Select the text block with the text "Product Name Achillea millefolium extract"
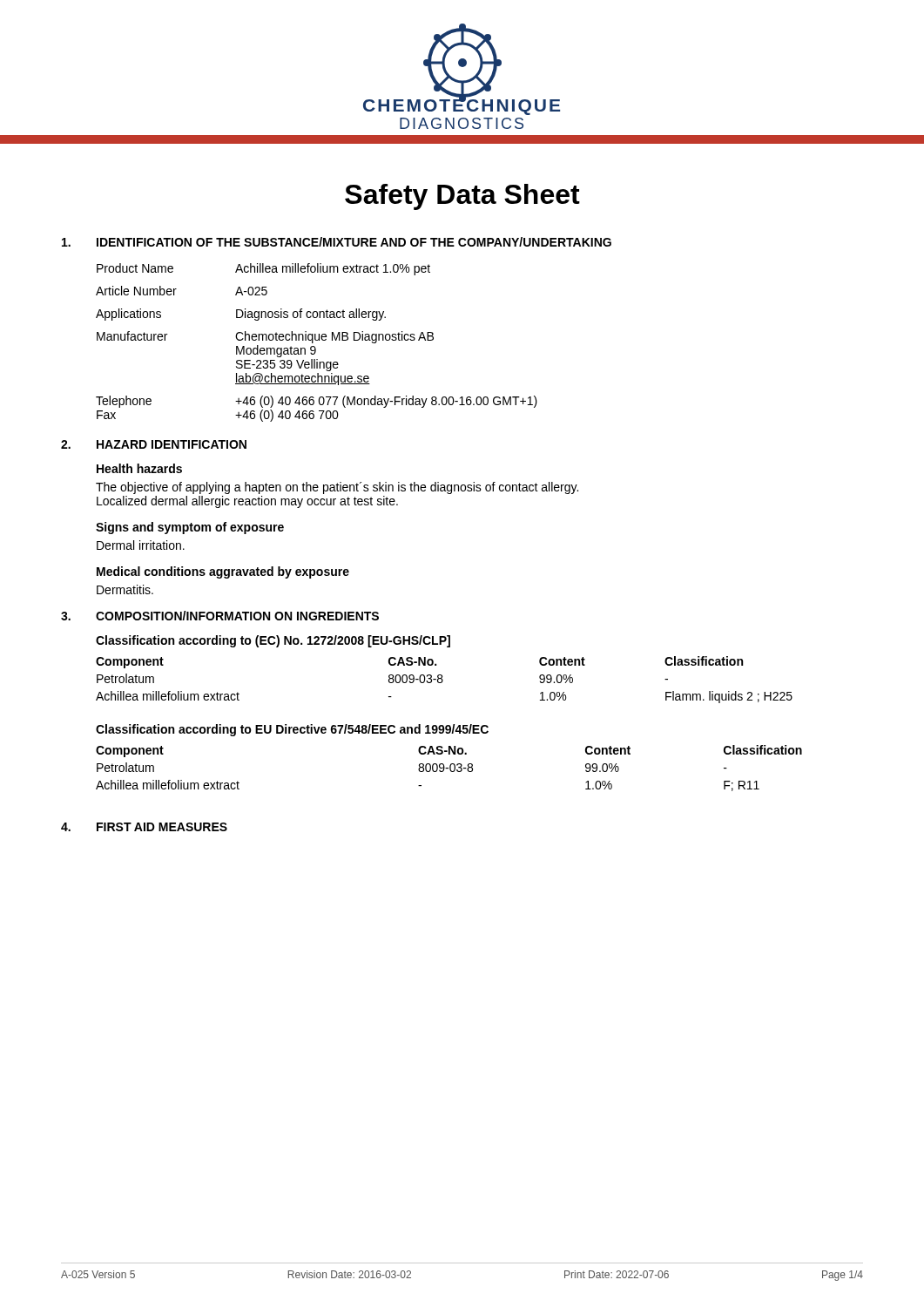 point(263,268)
